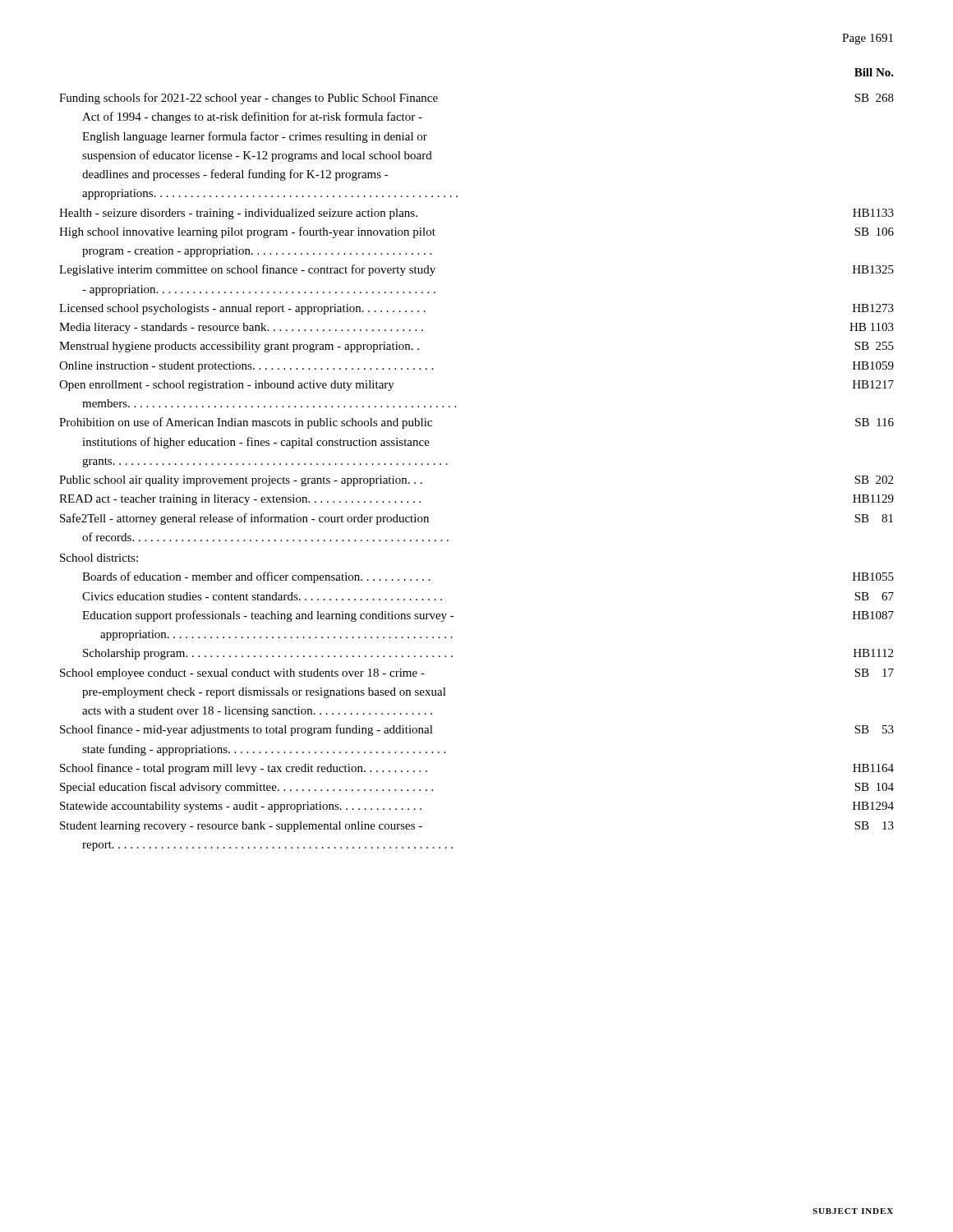Navigate to the element starting "Media literacy - standards -"
The image size is (953, 1232).
click(x=156, y=328)
